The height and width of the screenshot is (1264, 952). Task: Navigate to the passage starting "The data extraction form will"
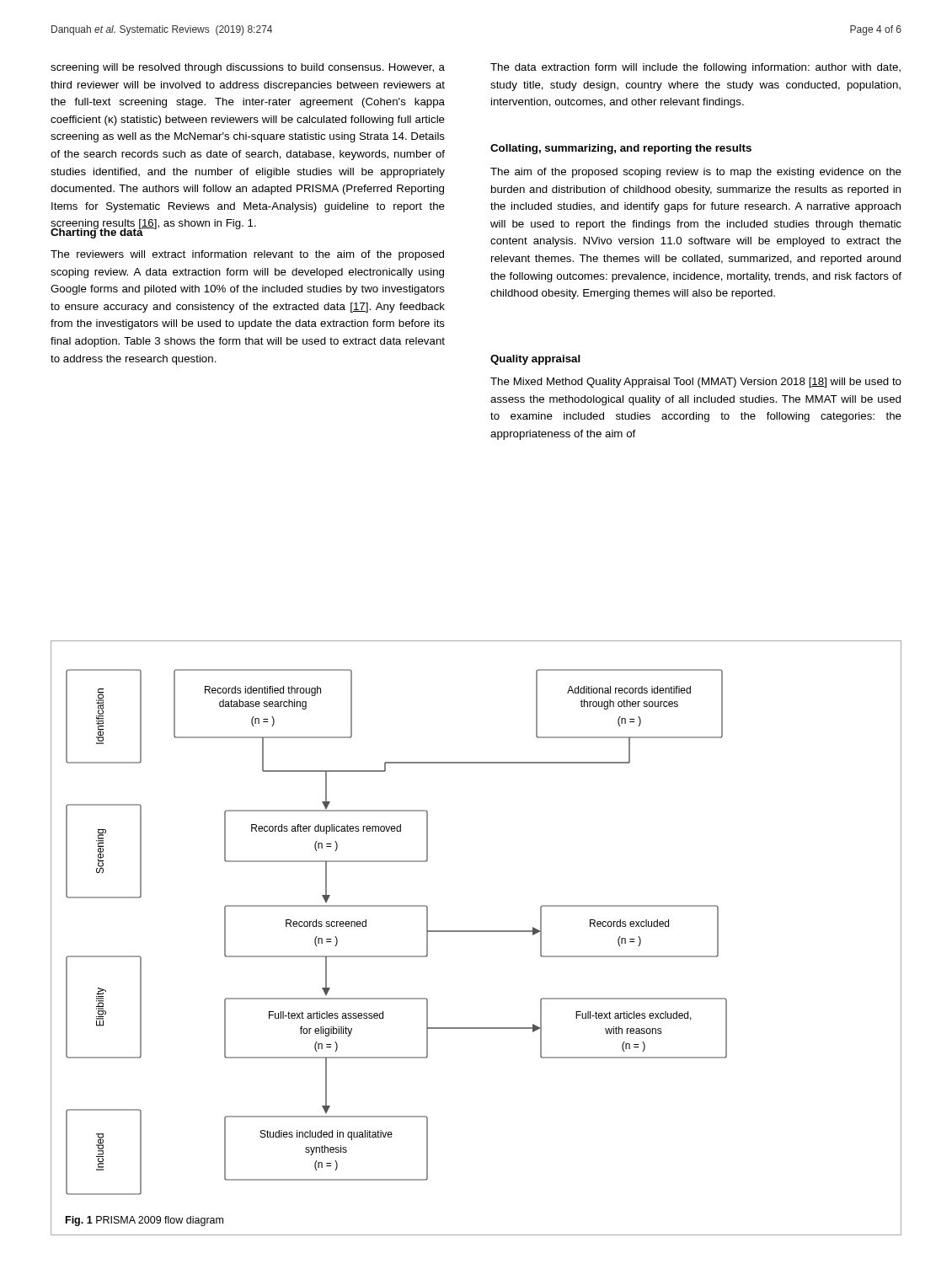[x=696, y=85]
